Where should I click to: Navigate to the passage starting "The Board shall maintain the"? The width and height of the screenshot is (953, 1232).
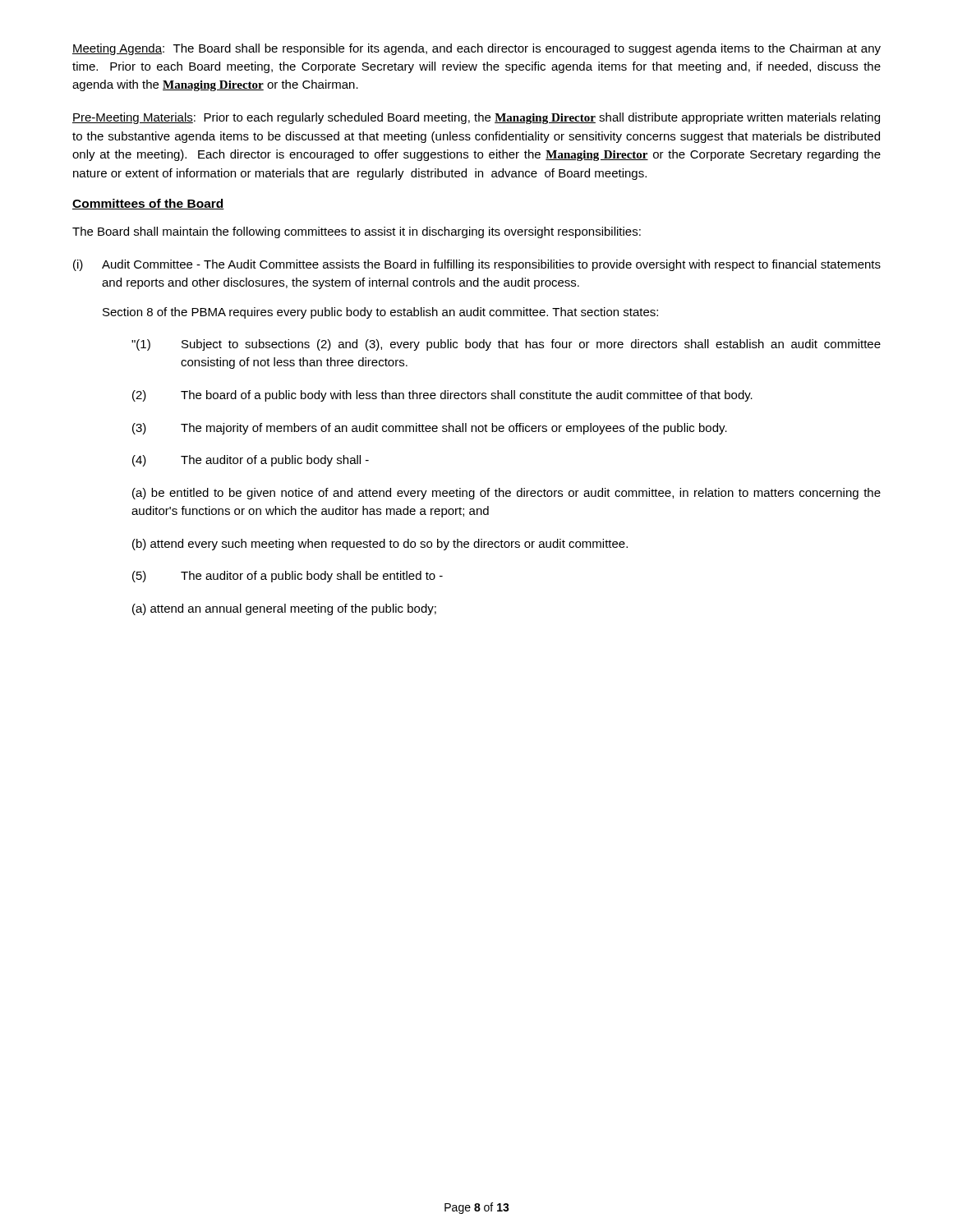click(x=357, y=231)
